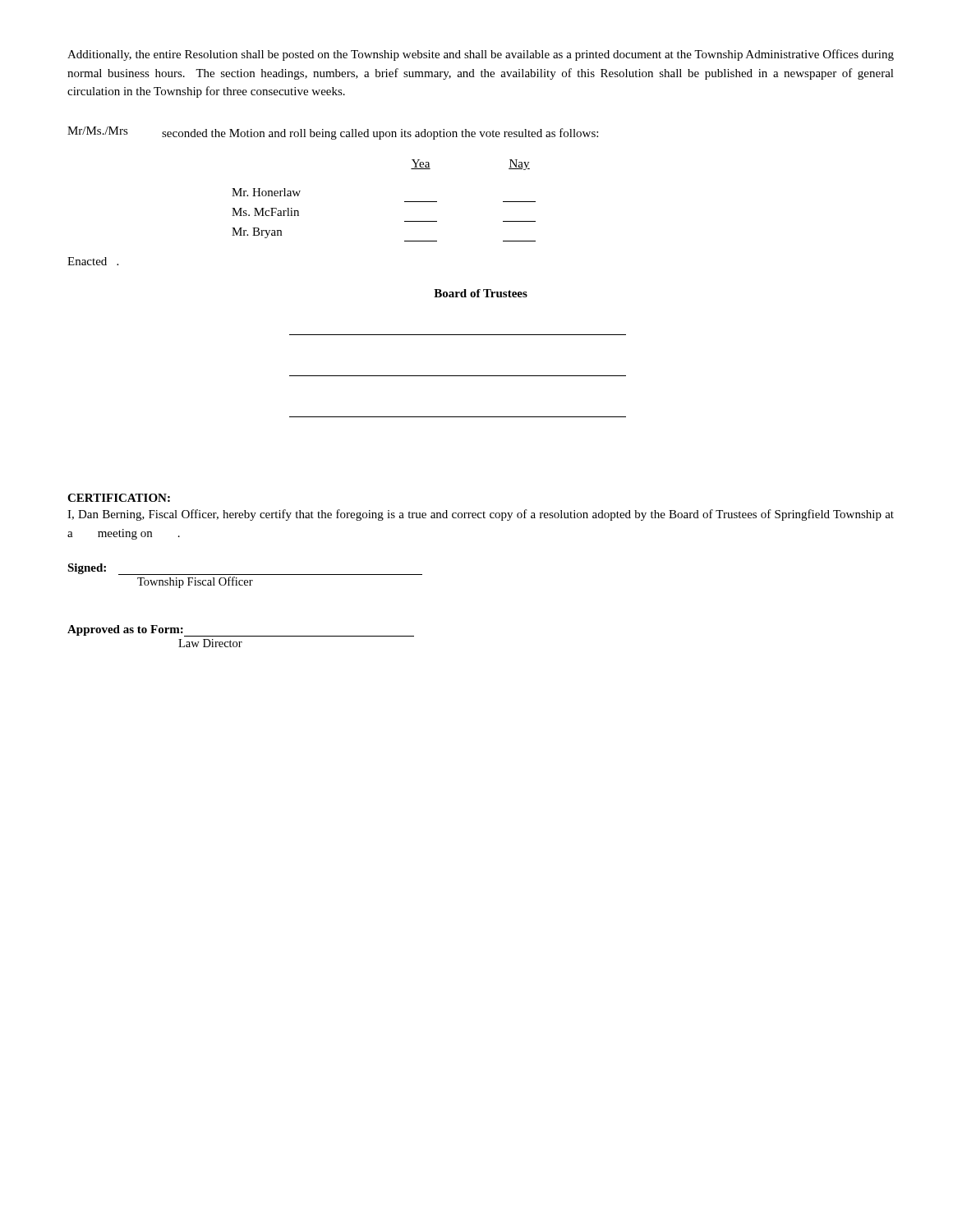Select the text starting "Board of Trustees"

click(481, 293)
